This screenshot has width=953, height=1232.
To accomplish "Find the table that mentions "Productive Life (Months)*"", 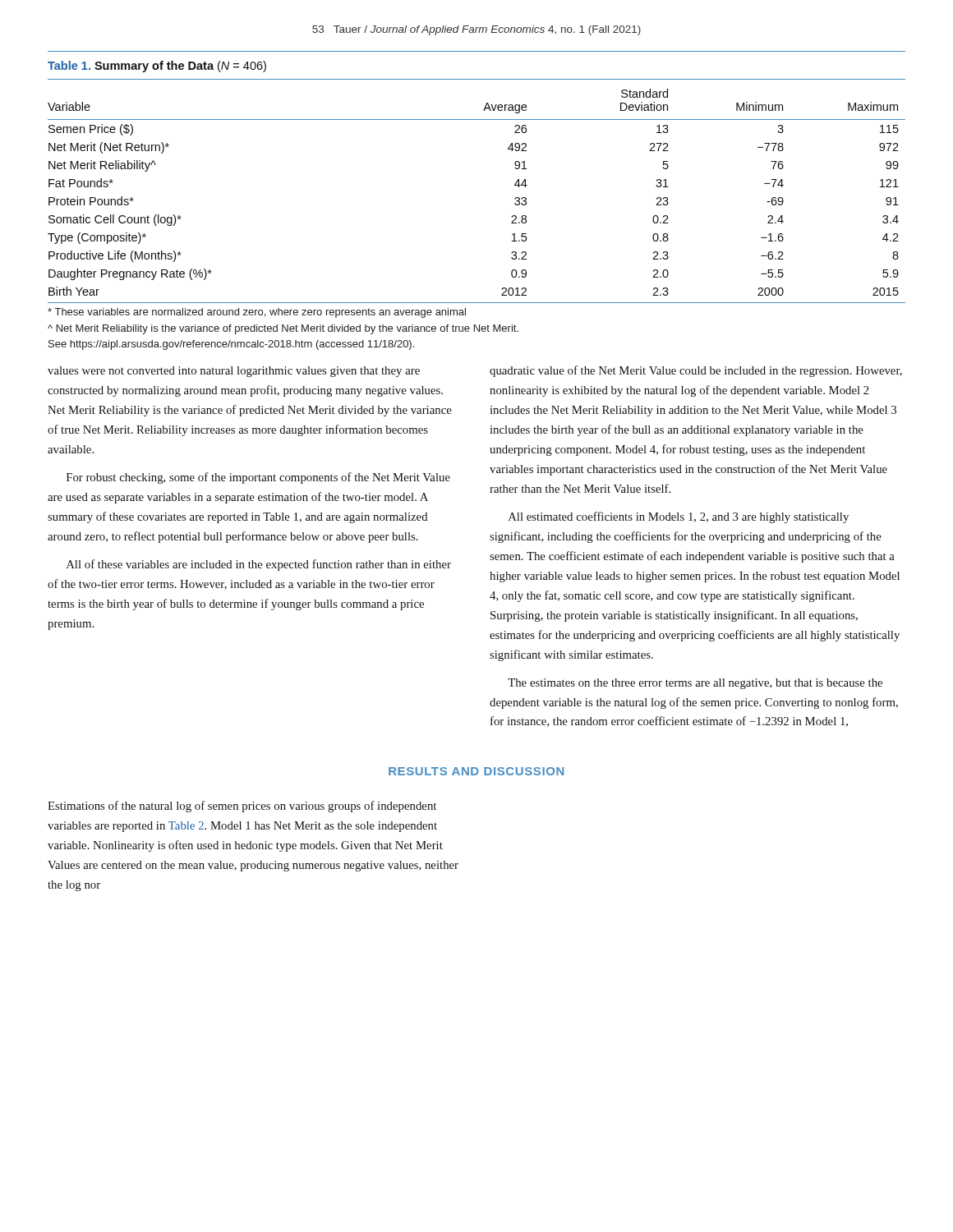I will click(x=476, y=191).
